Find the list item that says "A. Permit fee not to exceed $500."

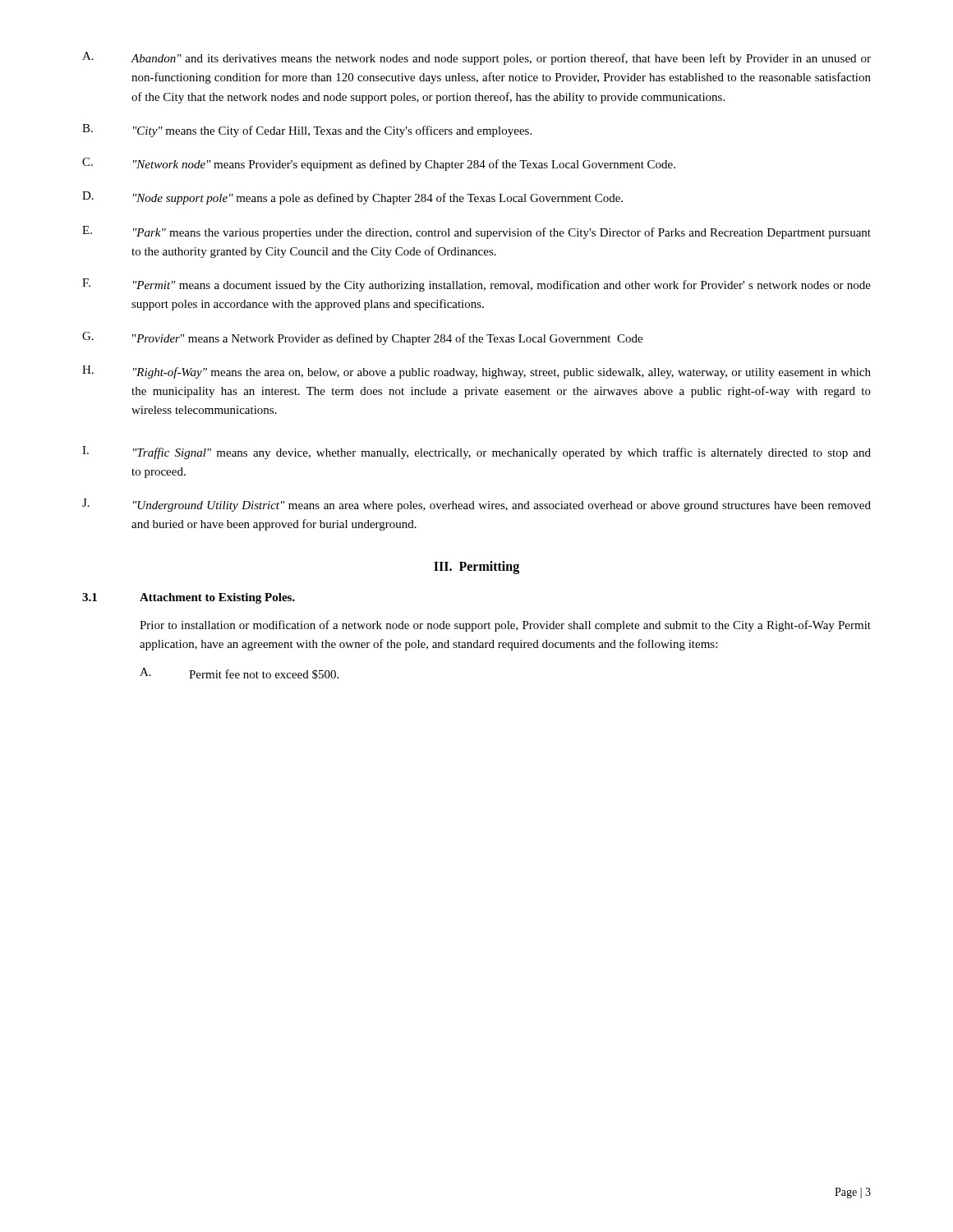pyautogui.click(x=239, y=673)
